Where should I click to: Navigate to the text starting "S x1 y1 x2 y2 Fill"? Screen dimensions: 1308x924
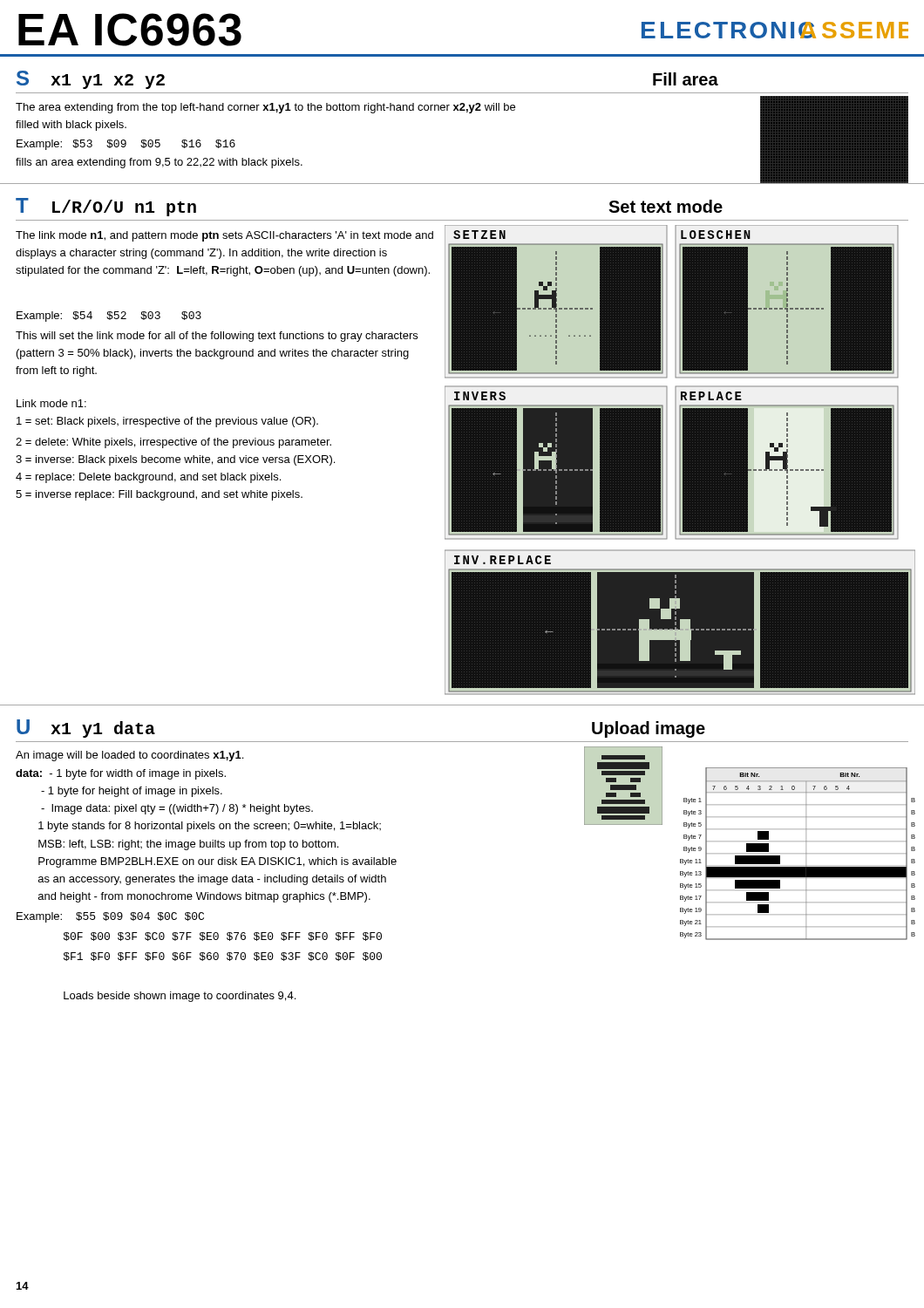[97, 80]
